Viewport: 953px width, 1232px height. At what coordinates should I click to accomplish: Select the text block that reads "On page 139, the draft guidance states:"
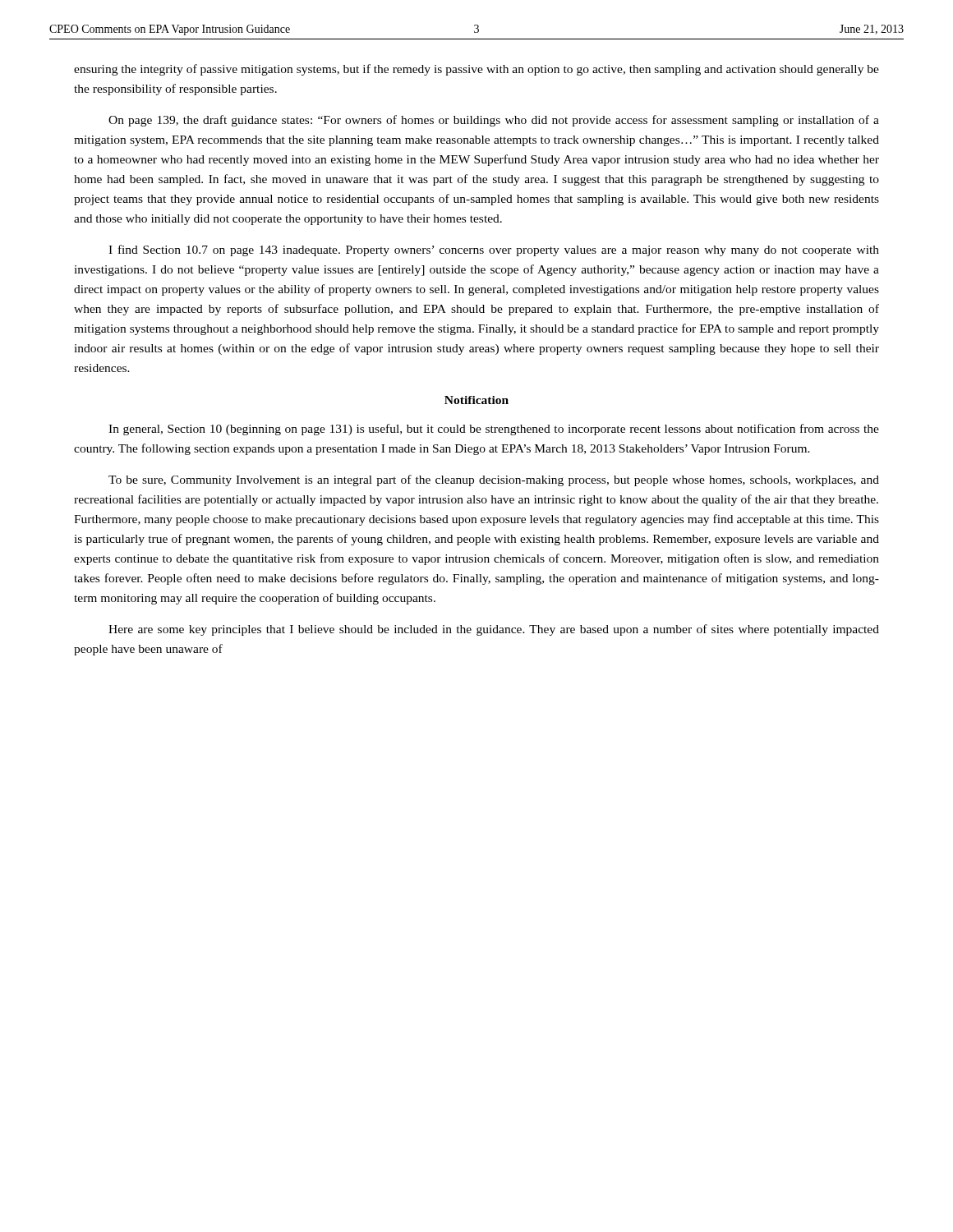(476, 169)
